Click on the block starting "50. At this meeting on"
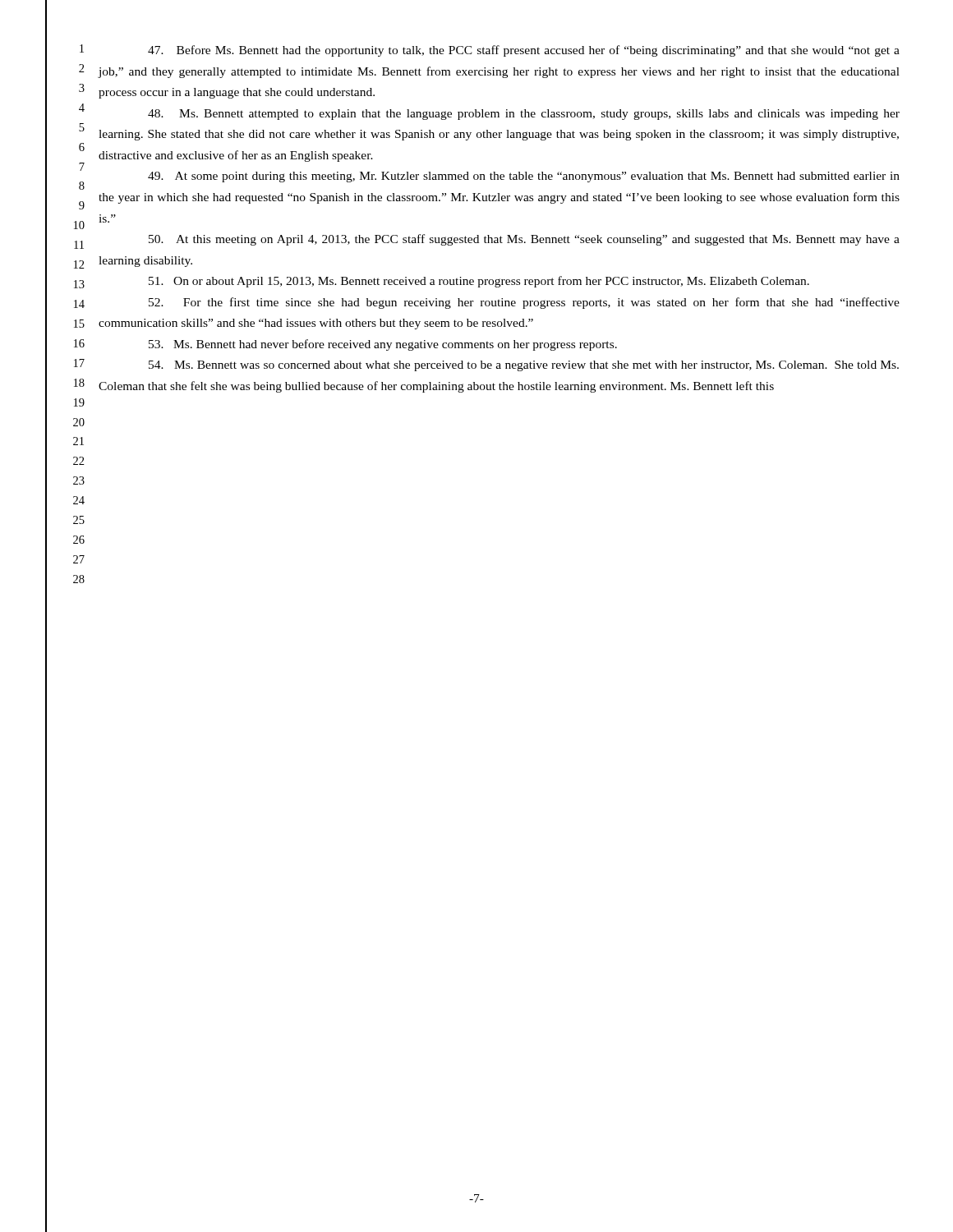Viewport: 953px width, 1232px height. tap(499, 249)
